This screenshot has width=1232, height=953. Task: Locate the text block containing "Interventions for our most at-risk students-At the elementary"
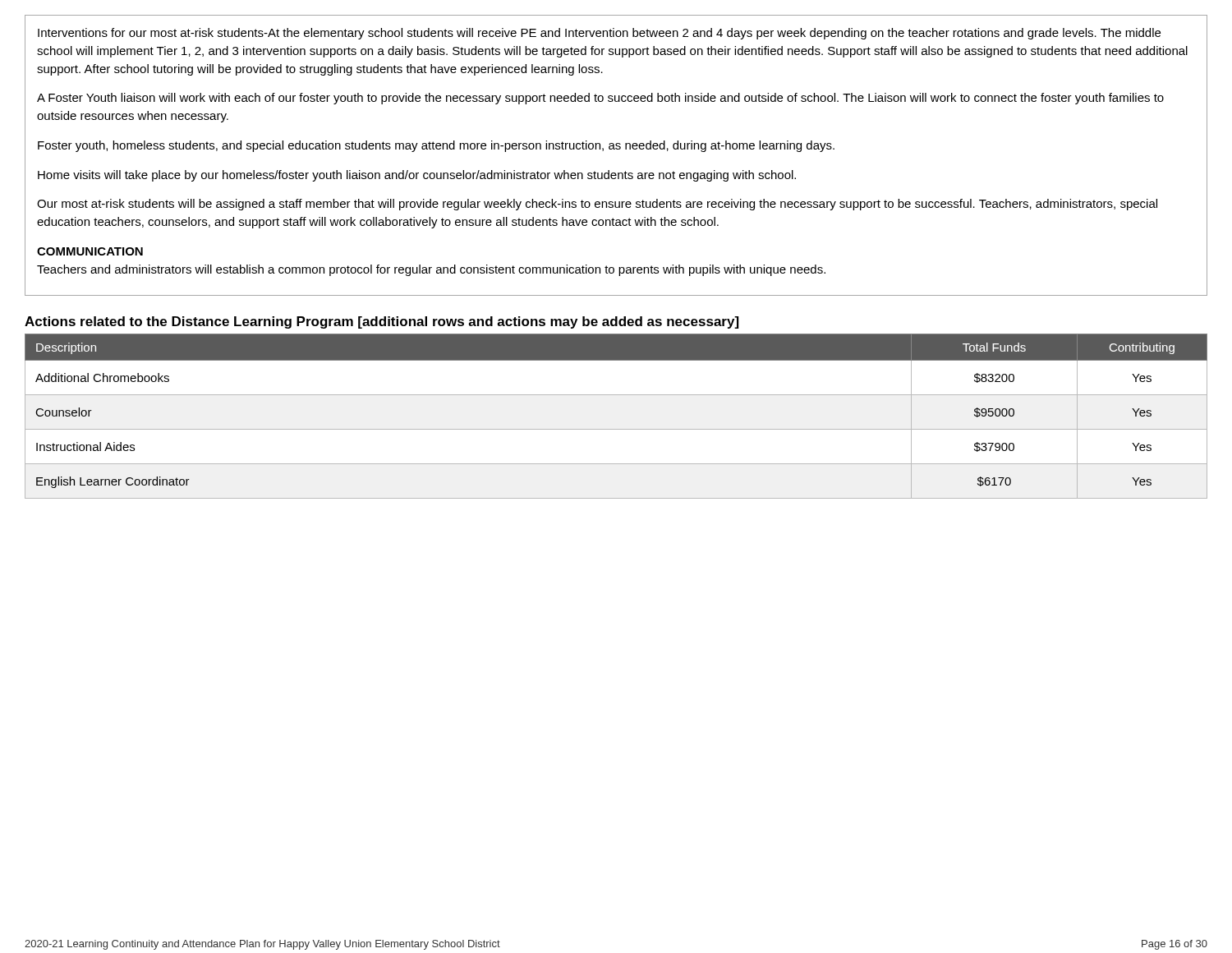click(616, 151)
